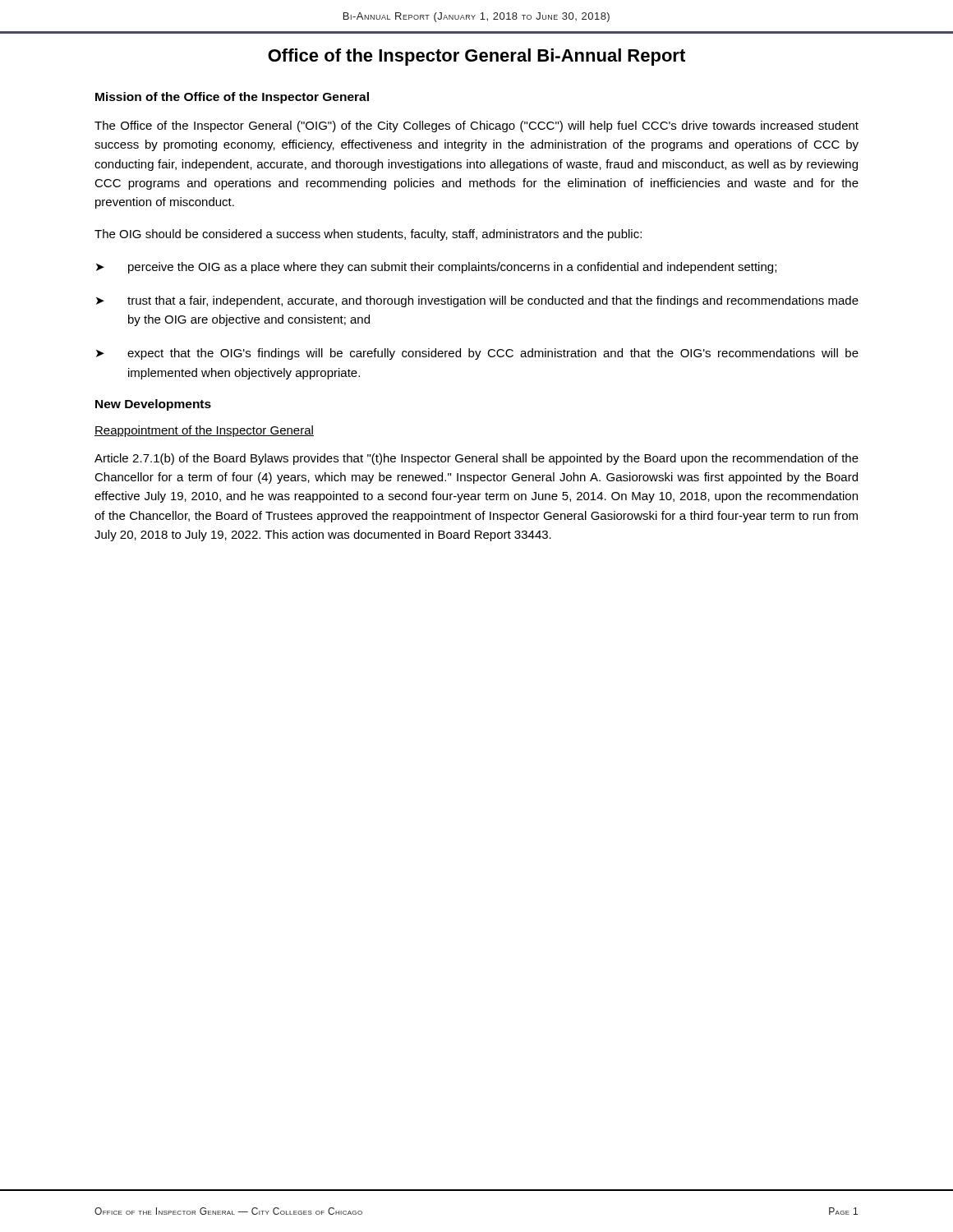Find the text block containing "The OIG should be considered a"

pyautogui.click(x=369, y=234)
